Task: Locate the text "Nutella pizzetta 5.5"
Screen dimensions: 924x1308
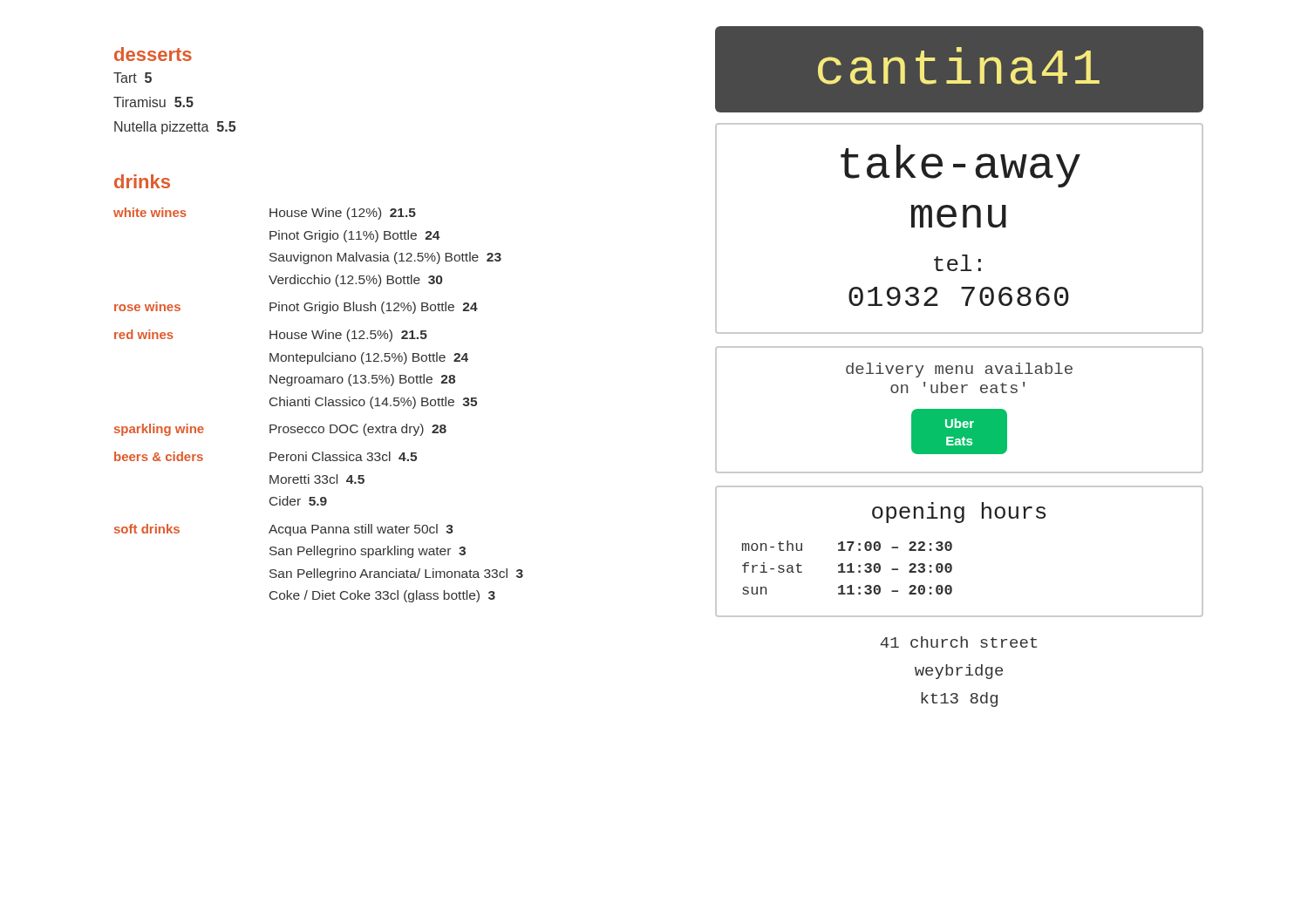Action: pyautogui.click(x=175, y=127)
